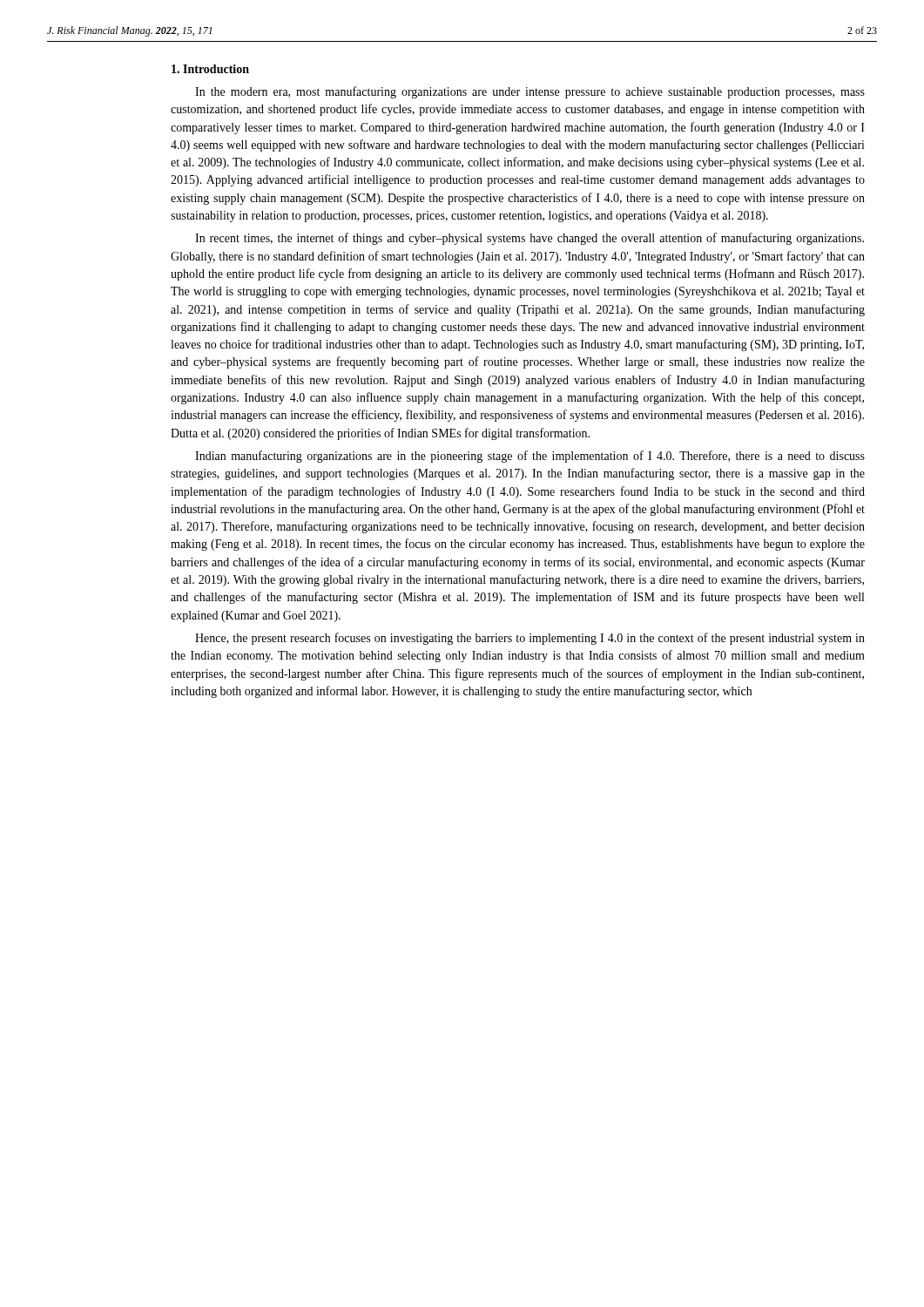Screen dimensions: 1307x924
Task: Find the block on this page that starts "Indian manufacturing organizations are in the pioneering"
Action: coord(518,536)
